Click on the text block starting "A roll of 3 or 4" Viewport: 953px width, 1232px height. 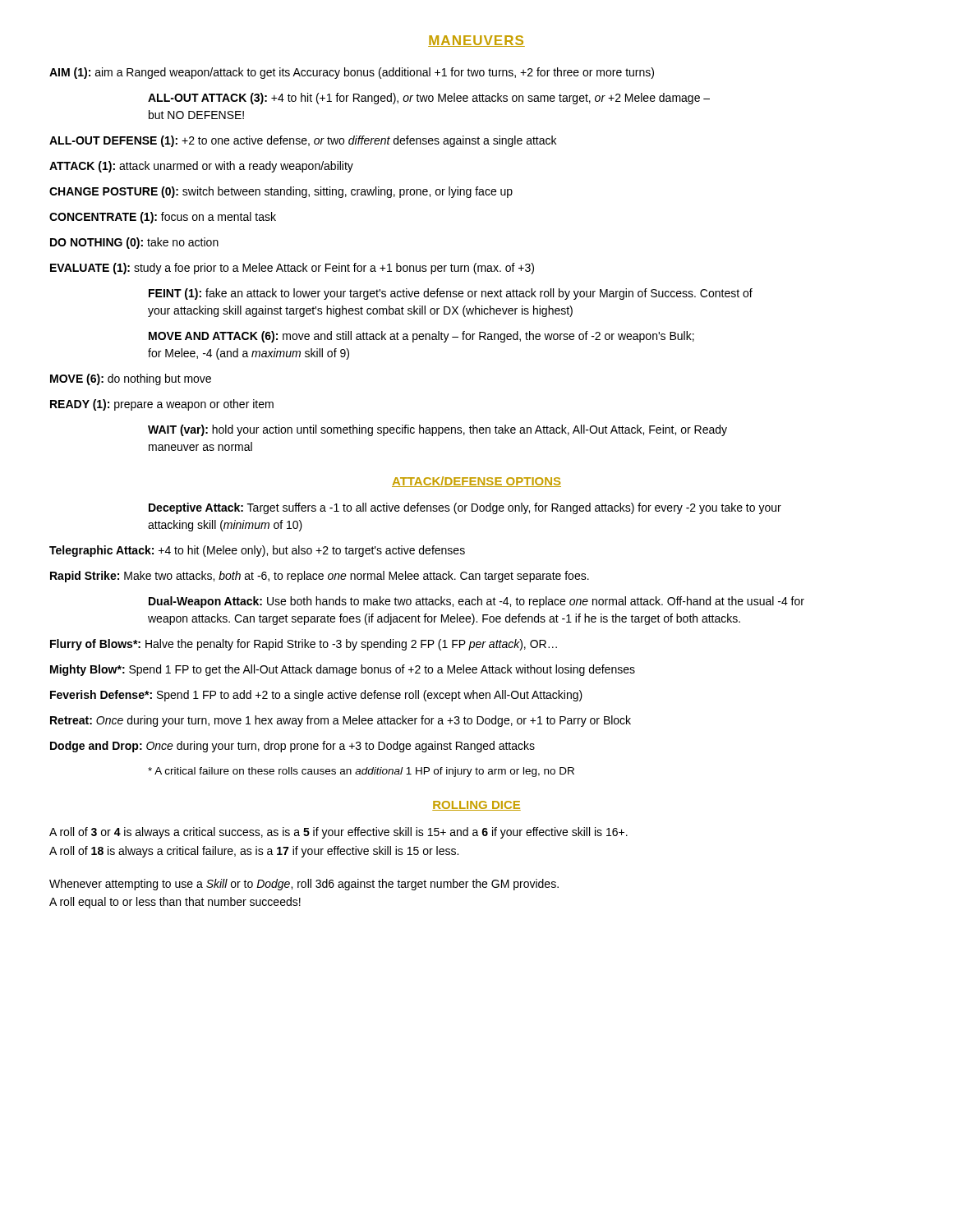[339, 841]
